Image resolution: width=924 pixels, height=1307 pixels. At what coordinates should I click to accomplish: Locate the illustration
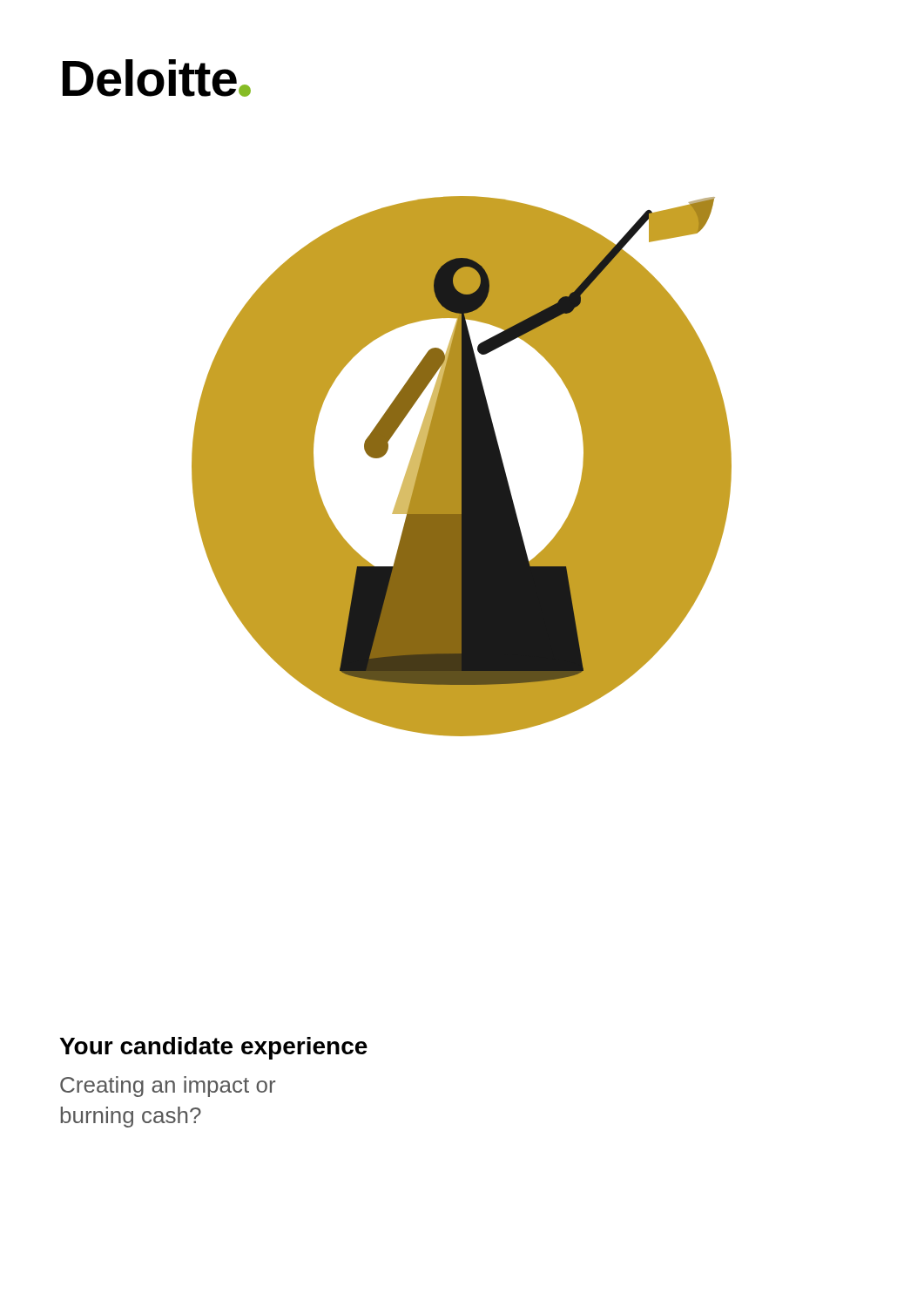(x=462, y=453)
